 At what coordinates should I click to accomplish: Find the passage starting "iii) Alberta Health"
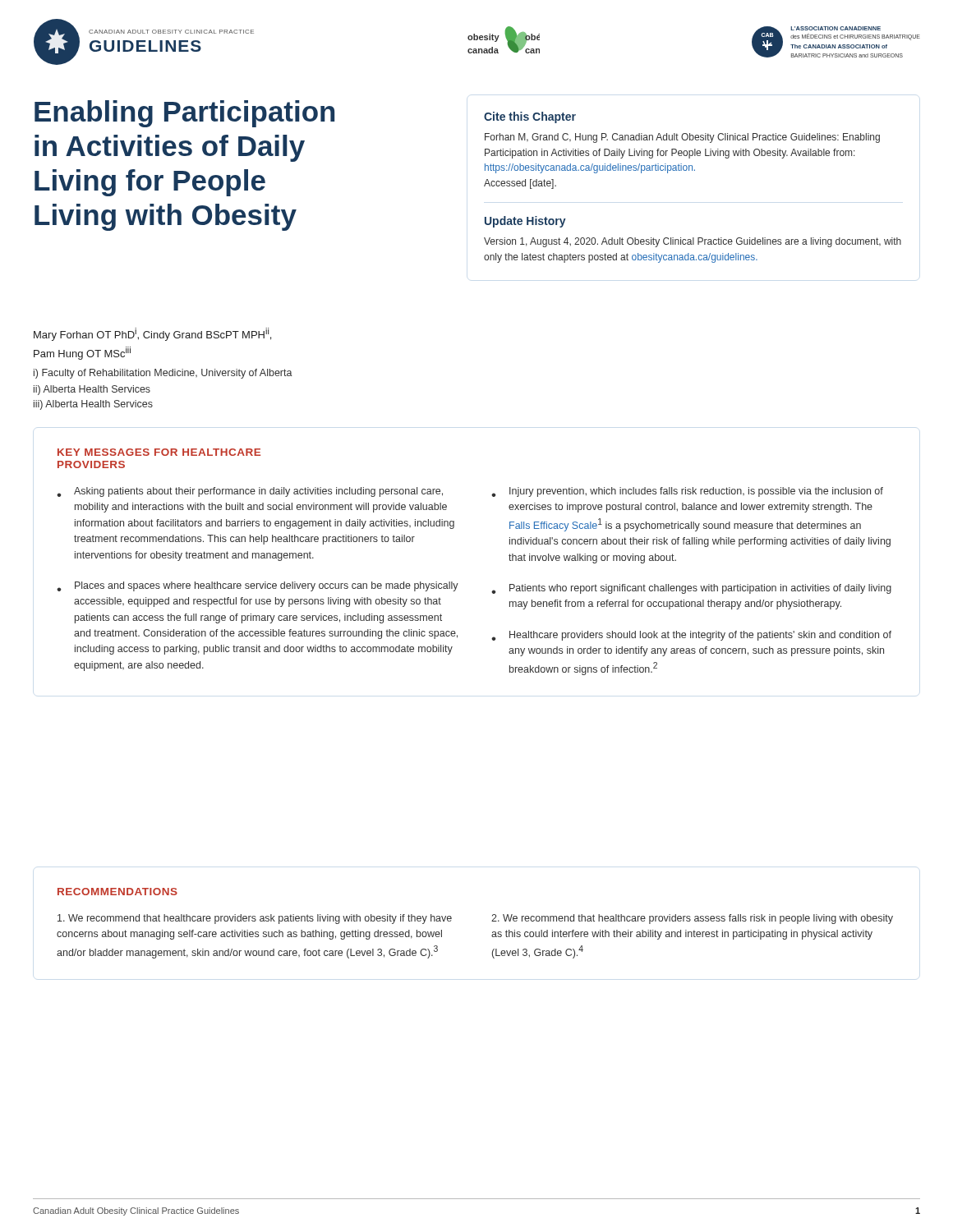[x=93, y=404]
